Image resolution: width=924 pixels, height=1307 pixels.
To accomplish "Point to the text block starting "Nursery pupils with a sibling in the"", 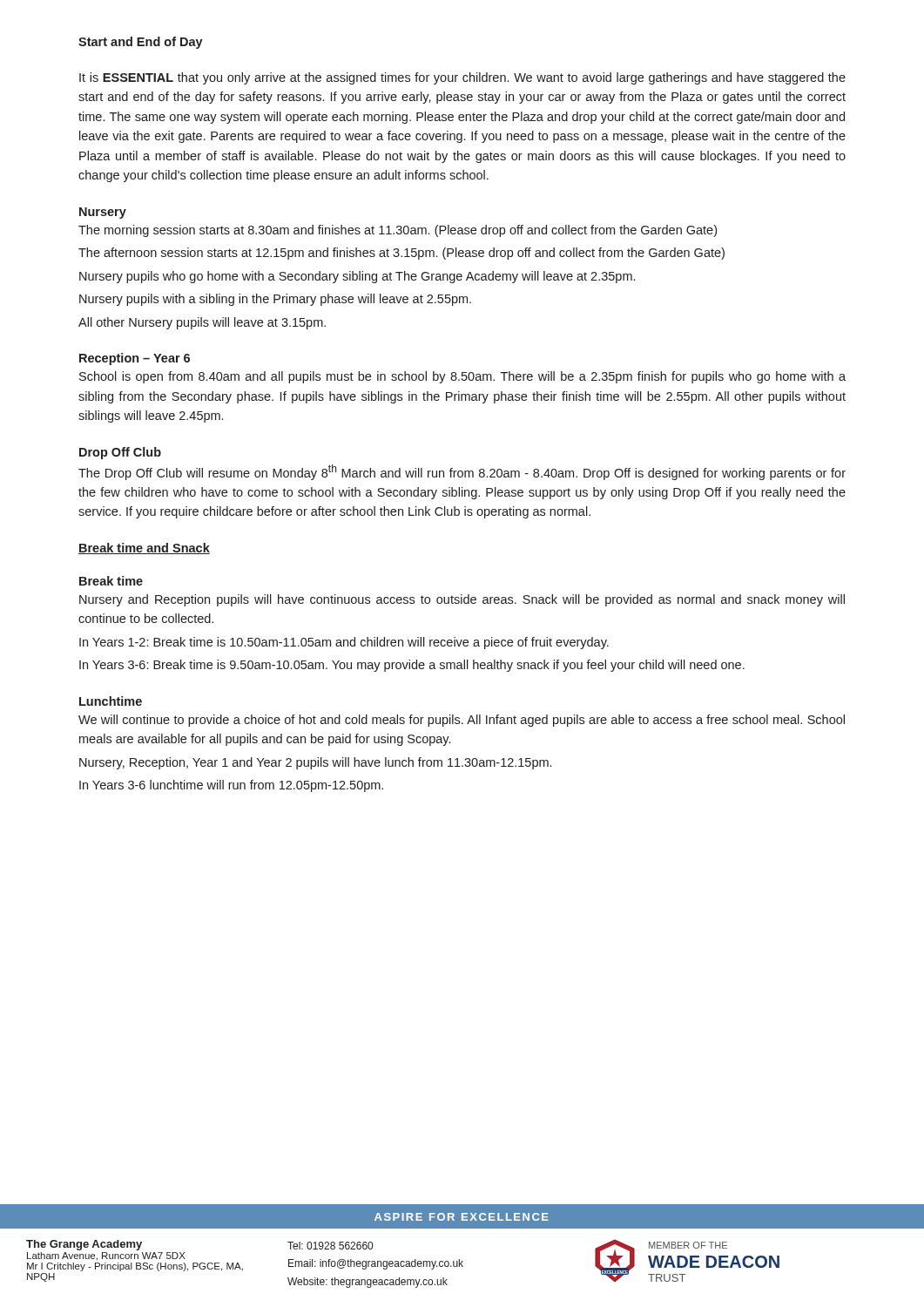I will [462, 299].
